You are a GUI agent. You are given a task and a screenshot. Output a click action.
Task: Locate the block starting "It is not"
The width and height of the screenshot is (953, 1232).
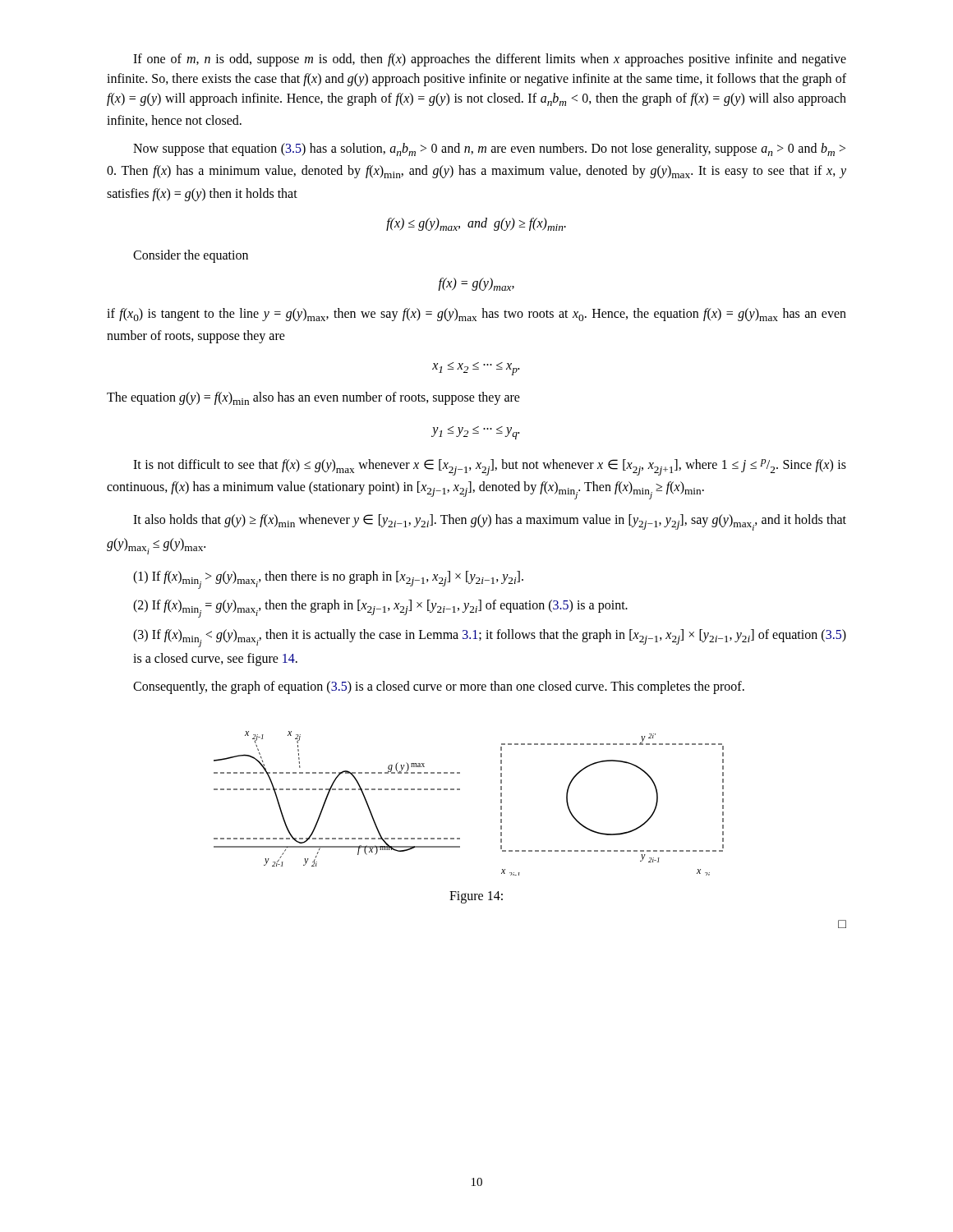pyautogui.click(x=476, y=477)
